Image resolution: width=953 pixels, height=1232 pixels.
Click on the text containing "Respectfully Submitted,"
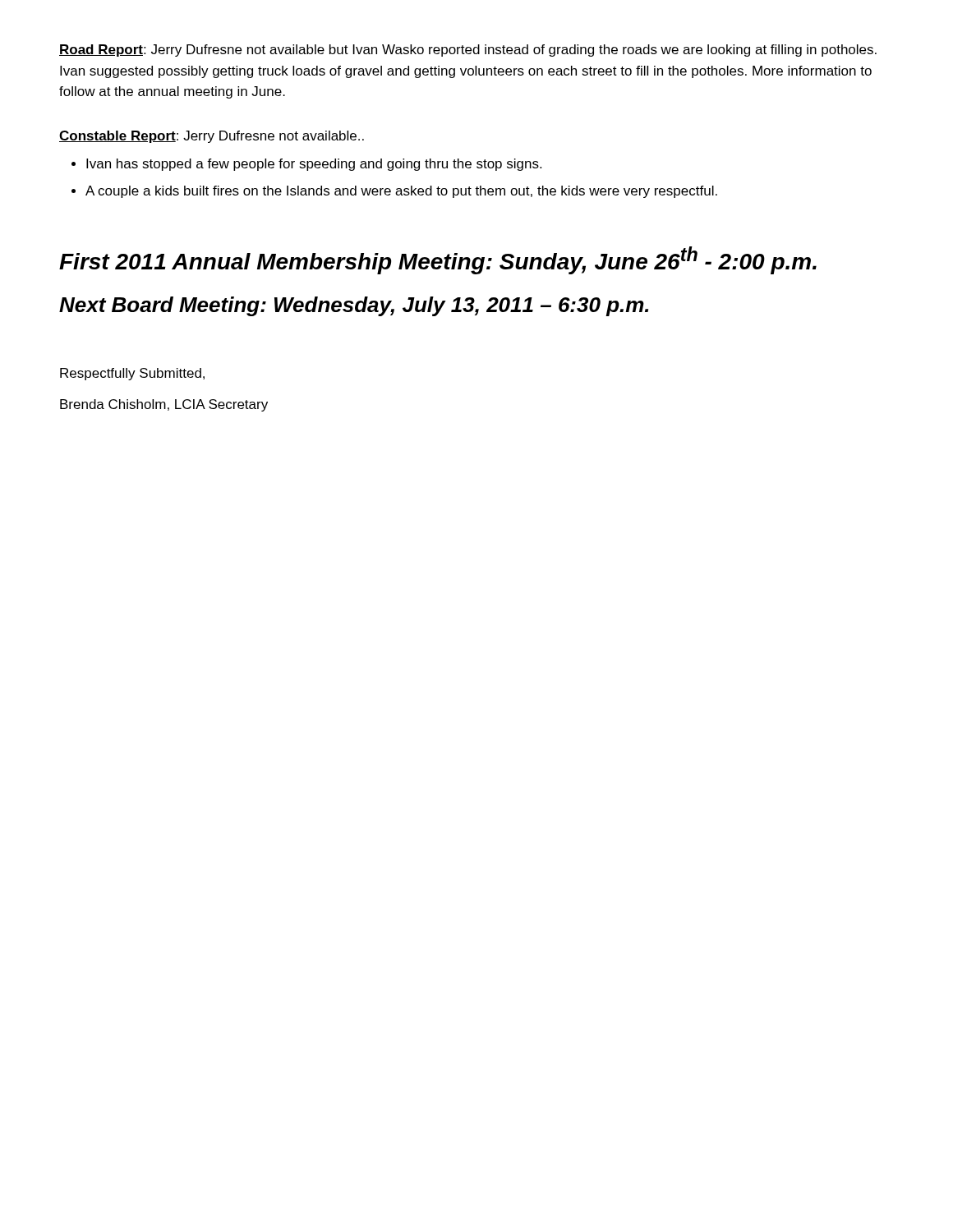[x=133, y=373]
